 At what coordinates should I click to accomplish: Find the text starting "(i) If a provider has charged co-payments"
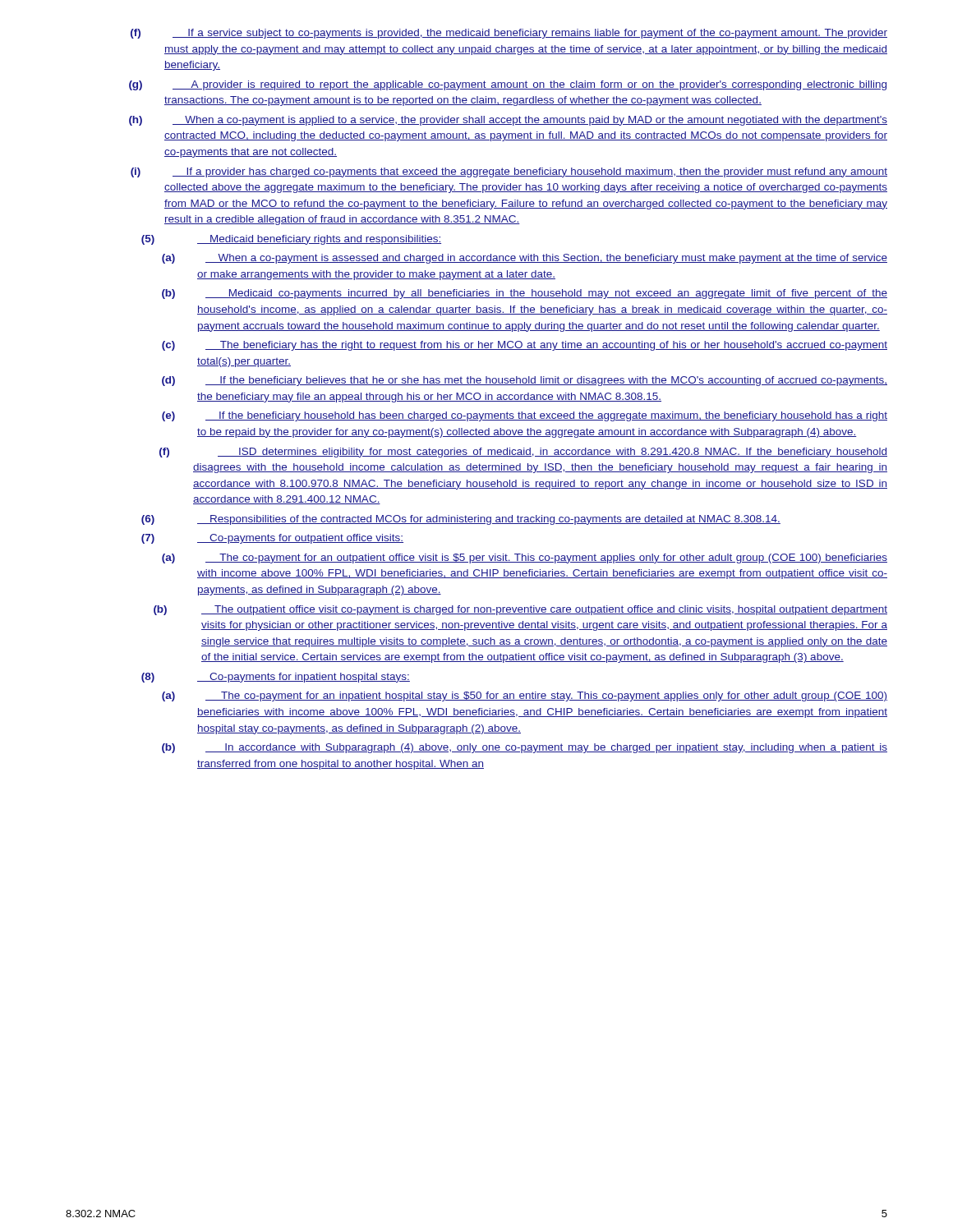tap(526, 194)
